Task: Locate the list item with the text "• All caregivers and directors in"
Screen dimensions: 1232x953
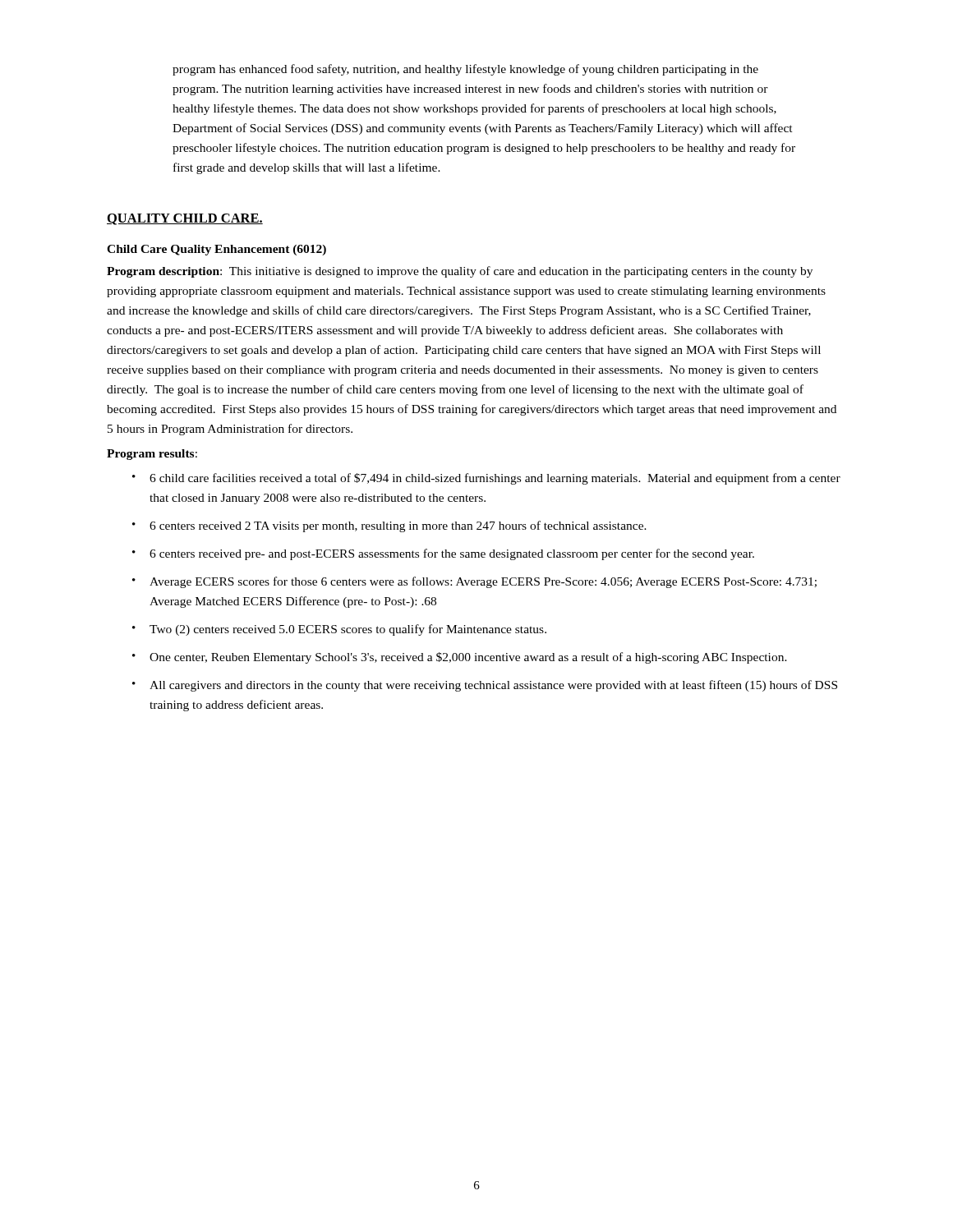Action: [x=489, y=695]
